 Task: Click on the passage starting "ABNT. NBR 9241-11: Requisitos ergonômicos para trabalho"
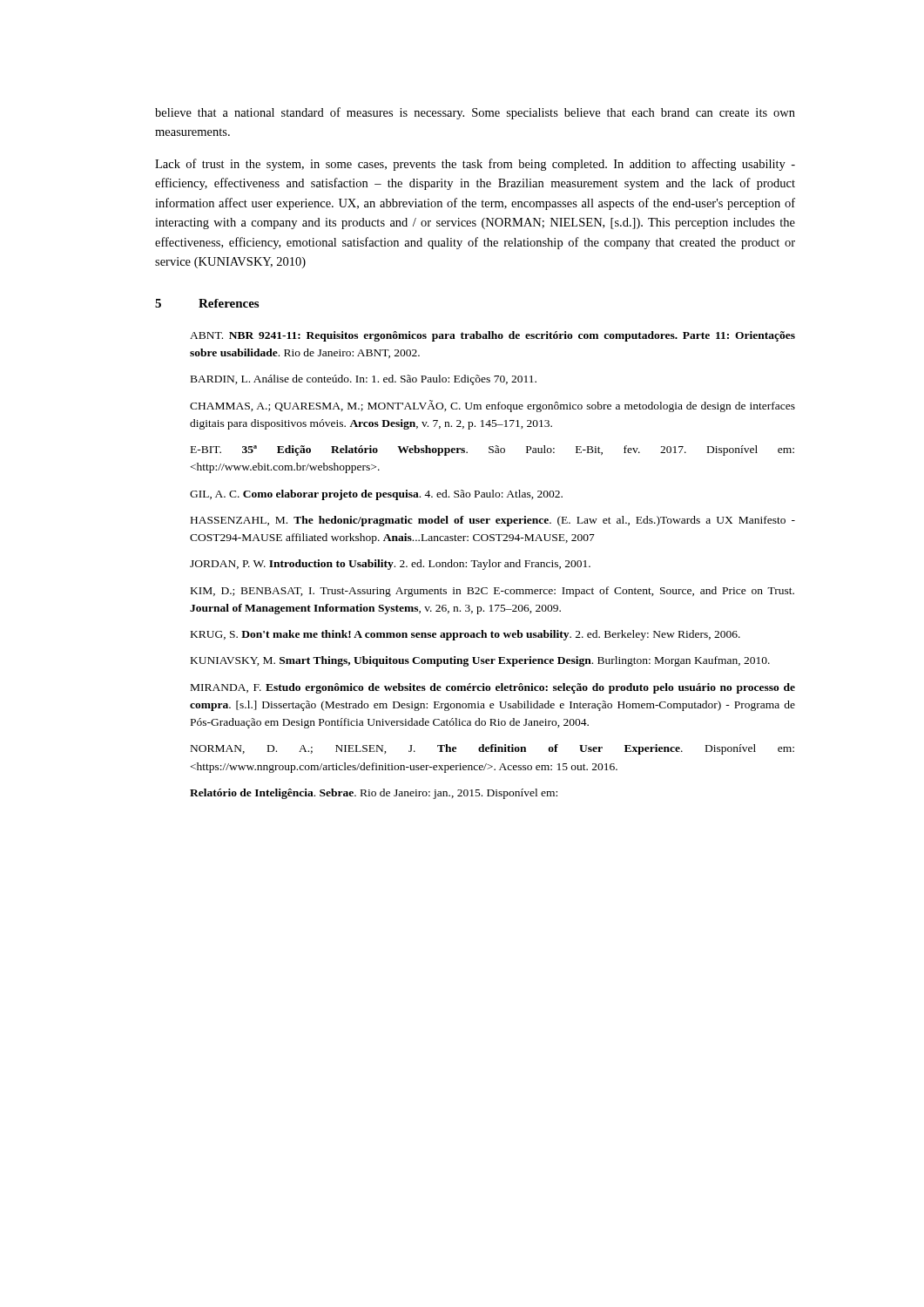tap(492, 344)
